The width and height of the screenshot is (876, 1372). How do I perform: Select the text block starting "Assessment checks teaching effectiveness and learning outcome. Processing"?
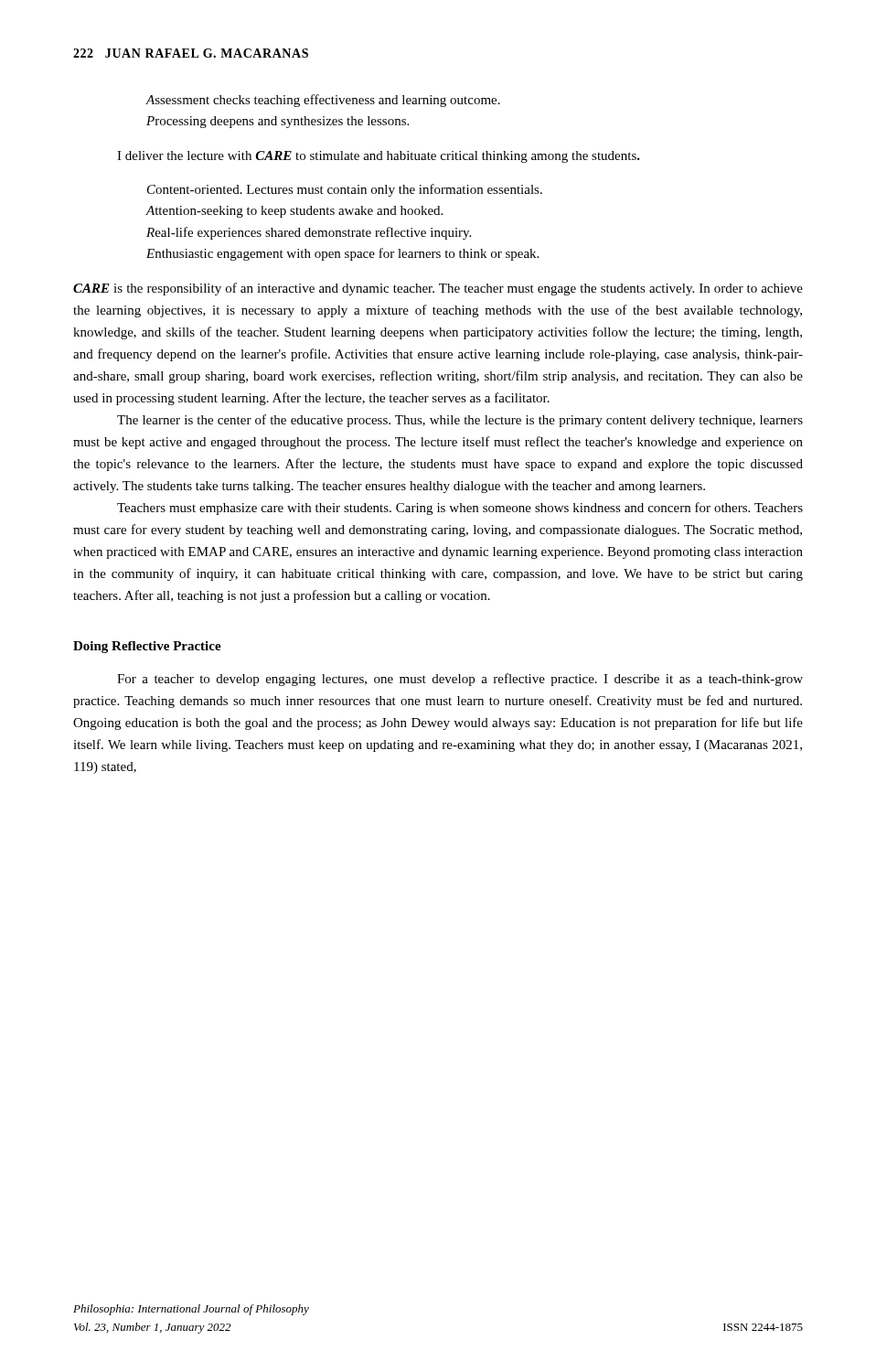(475, 111)
